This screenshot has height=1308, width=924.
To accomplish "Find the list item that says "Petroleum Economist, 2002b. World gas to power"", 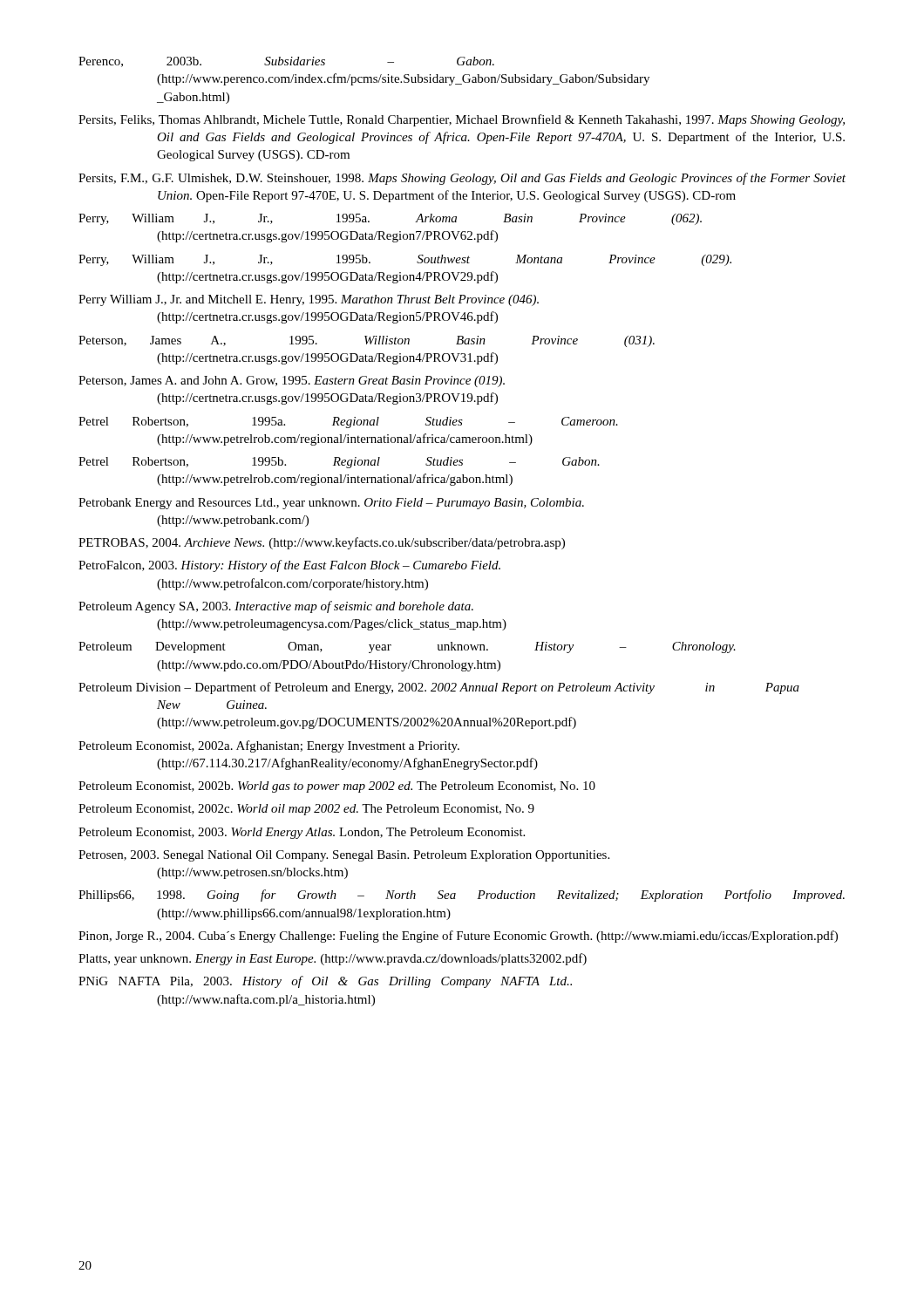I will tap(337, 786).
